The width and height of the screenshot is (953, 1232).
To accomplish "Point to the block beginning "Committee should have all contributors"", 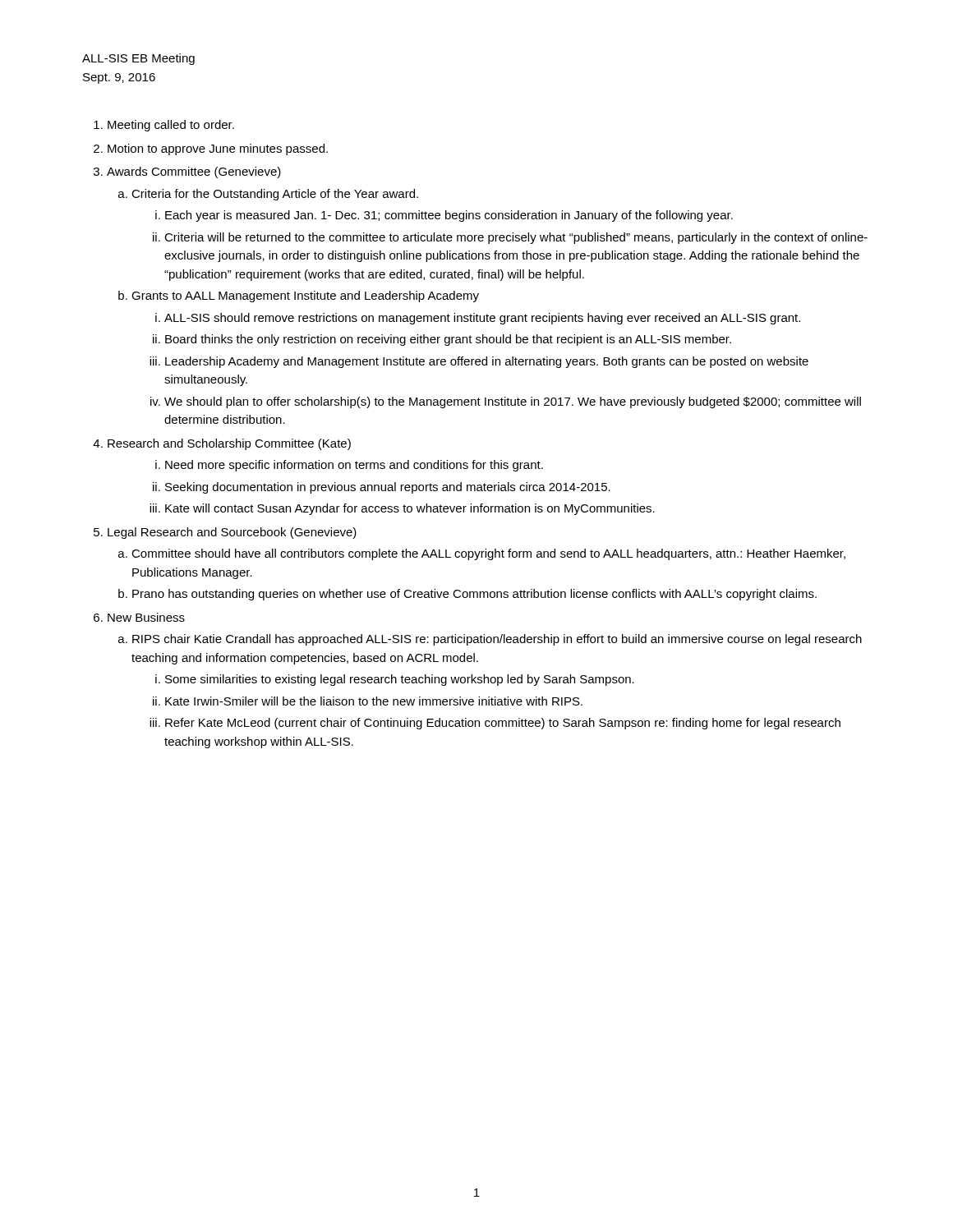I will point(489,562).
